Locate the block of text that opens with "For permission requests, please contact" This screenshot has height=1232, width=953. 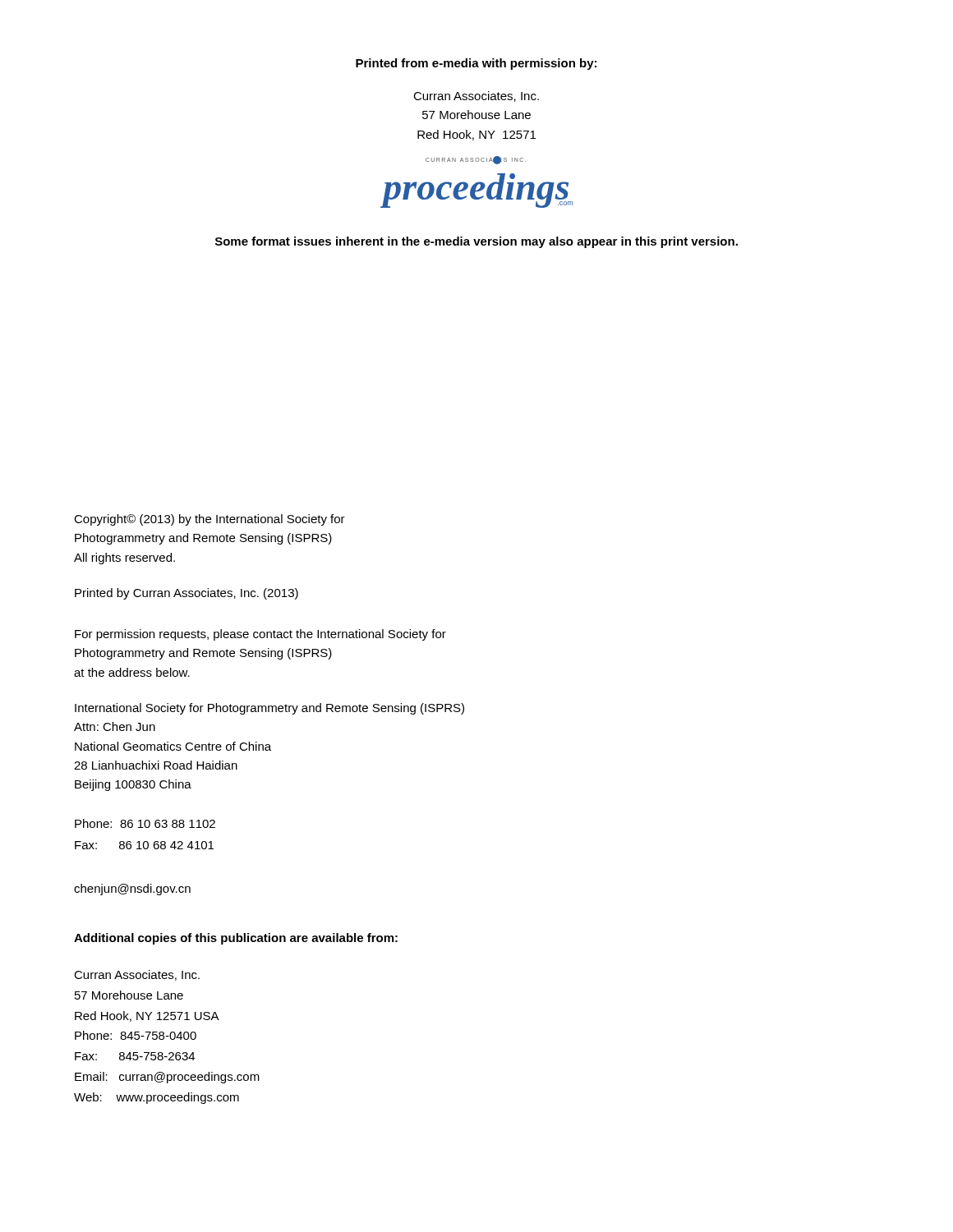tap(260, 653)
